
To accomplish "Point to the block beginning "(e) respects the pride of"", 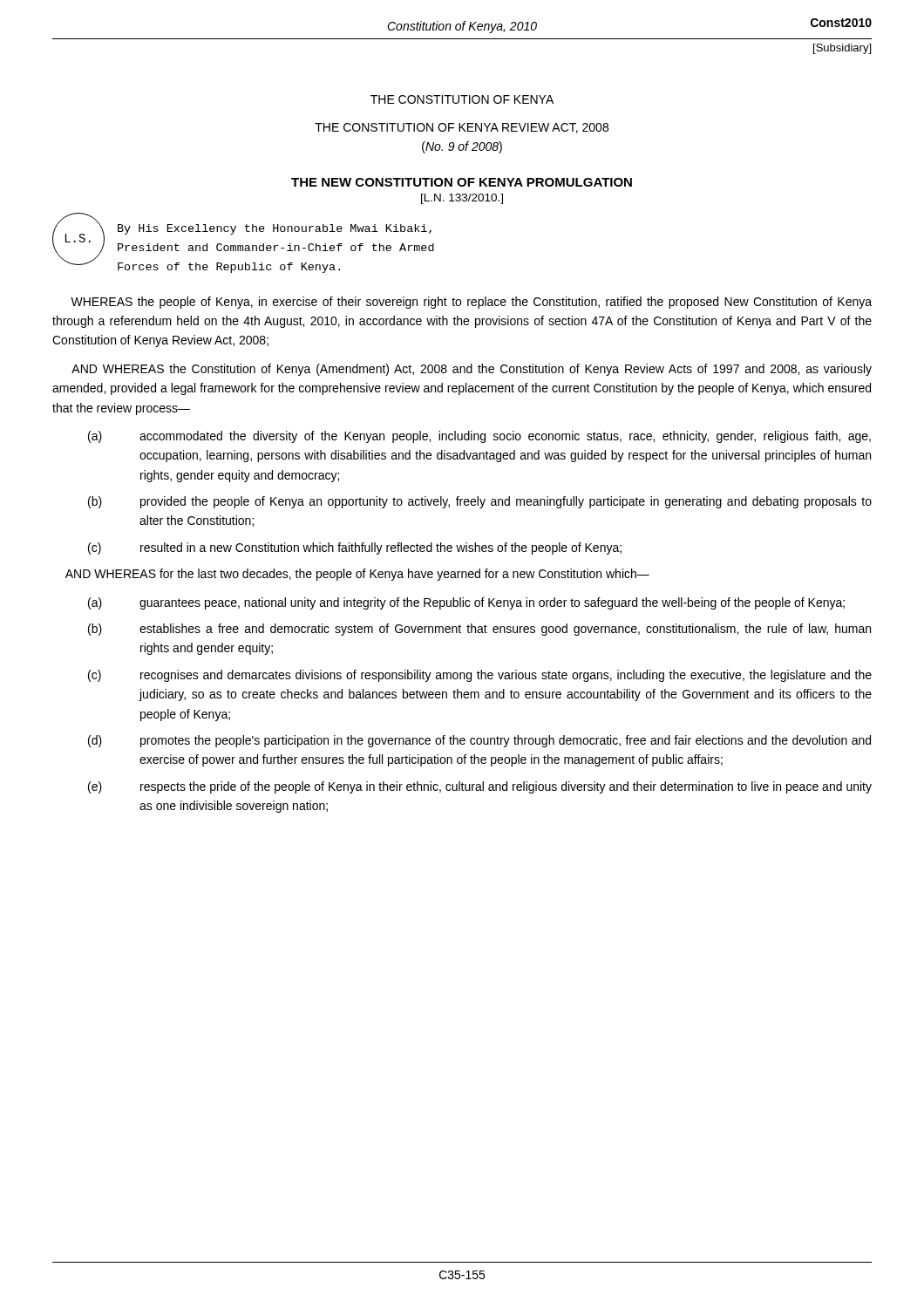I will pyautogui.click(x=462, y=796).
